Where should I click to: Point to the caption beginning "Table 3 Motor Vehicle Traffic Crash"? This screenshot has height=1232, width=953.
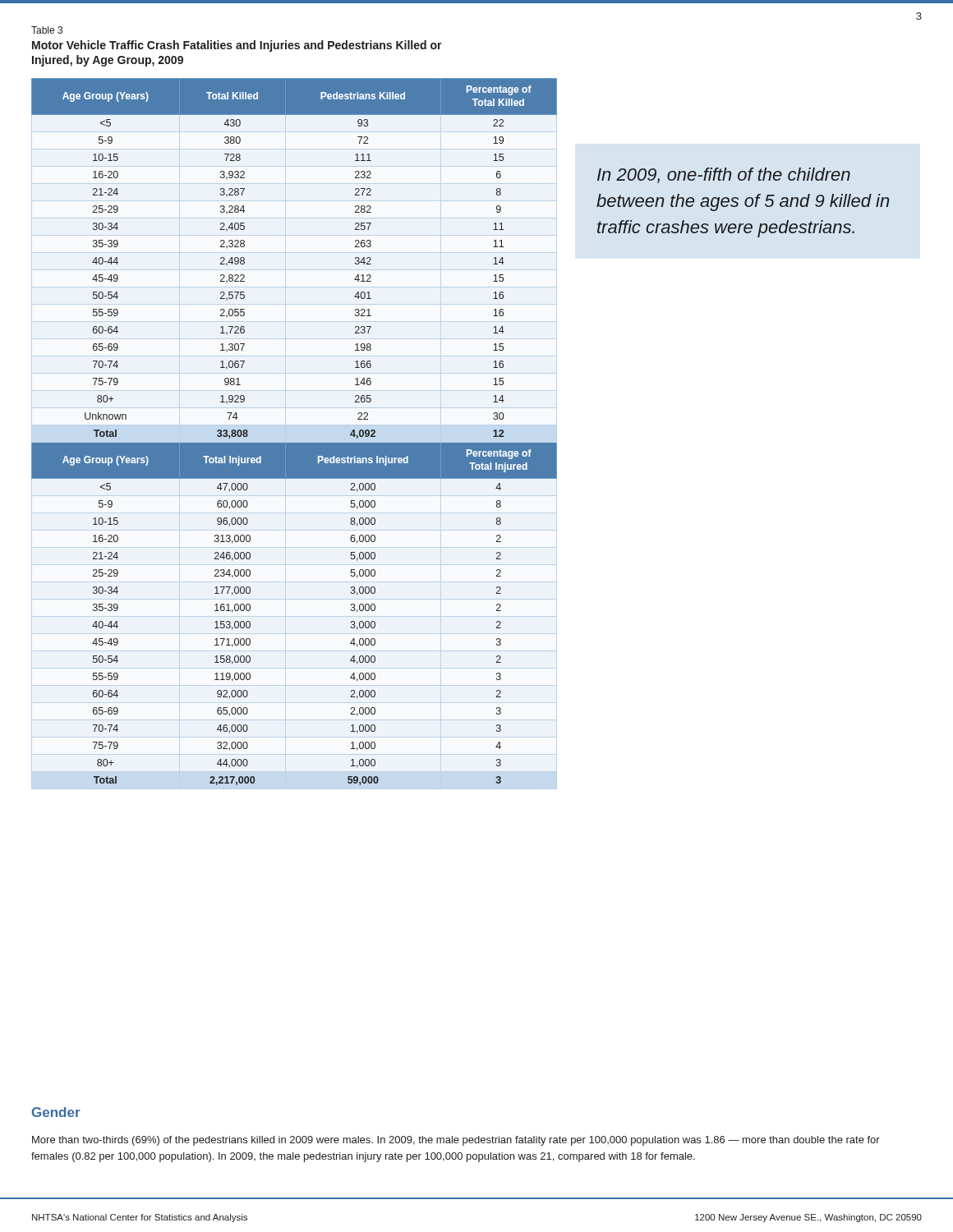pos(294,46)
